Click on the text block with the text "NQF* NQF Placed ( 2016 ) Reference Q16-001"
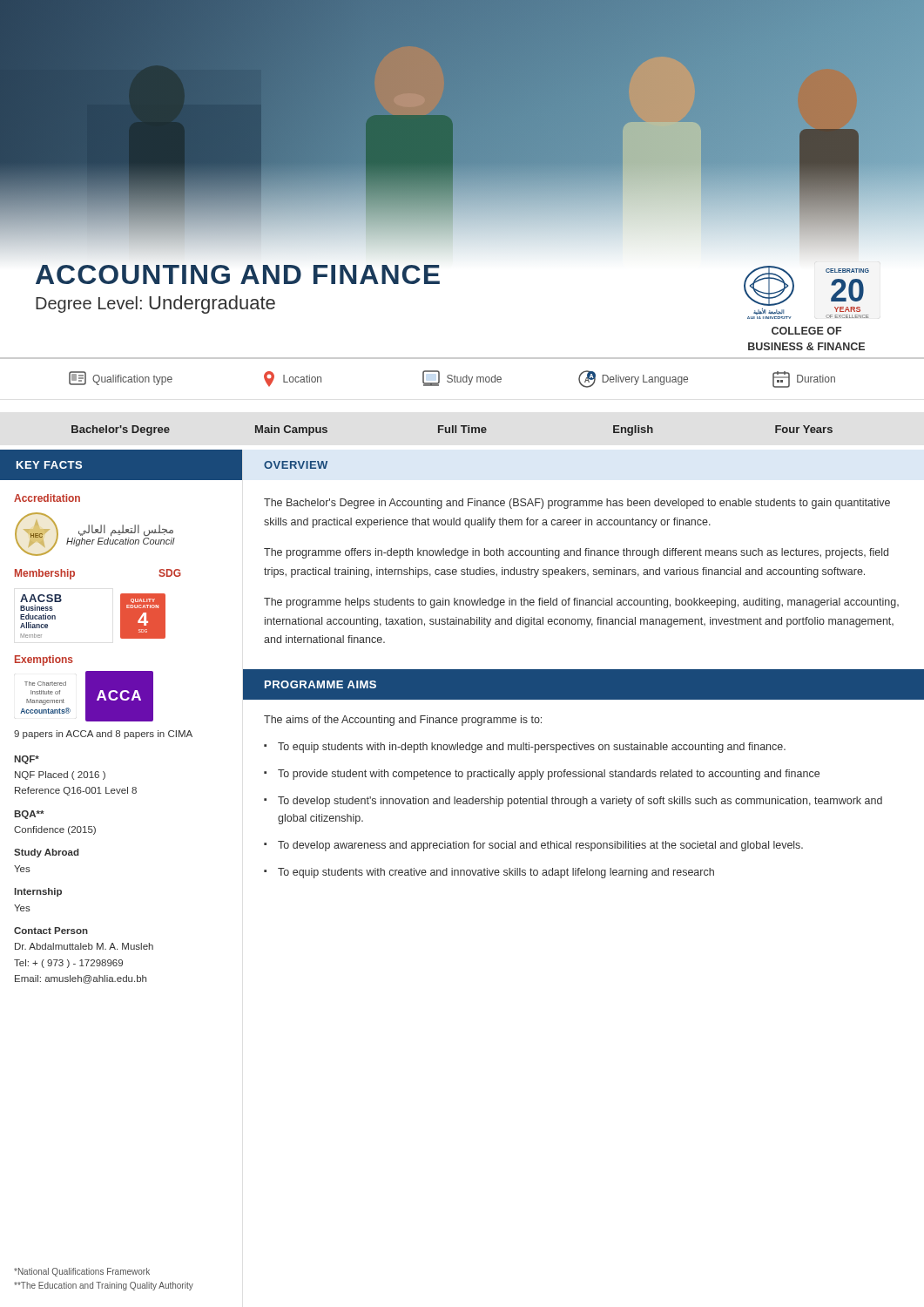The height and width of the screenshot is (1307, 924). 75,775
